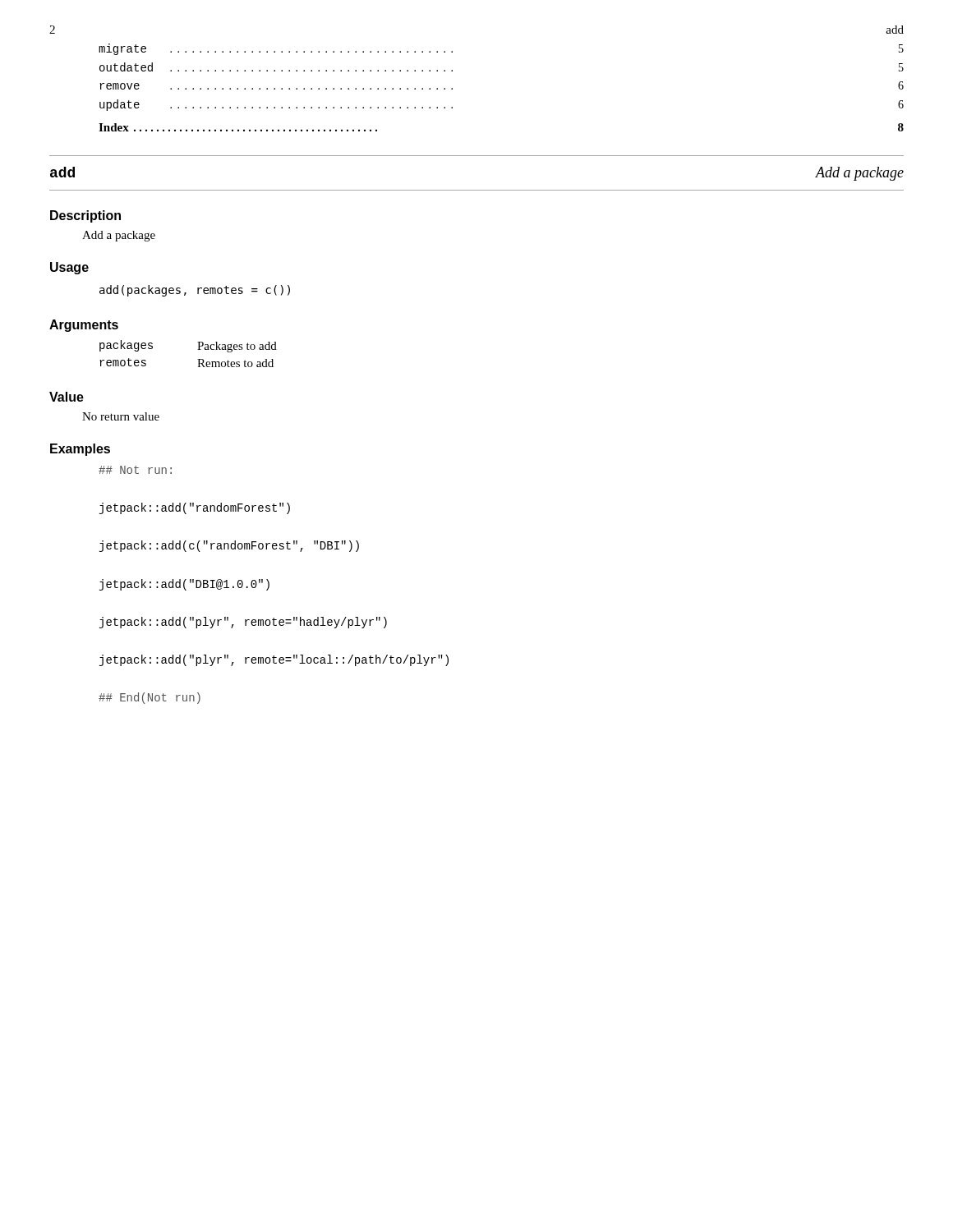The height and width of the screenshot is (1232, 953).
Task: Find the block starting "migrate . . ."
Action: 122,49
